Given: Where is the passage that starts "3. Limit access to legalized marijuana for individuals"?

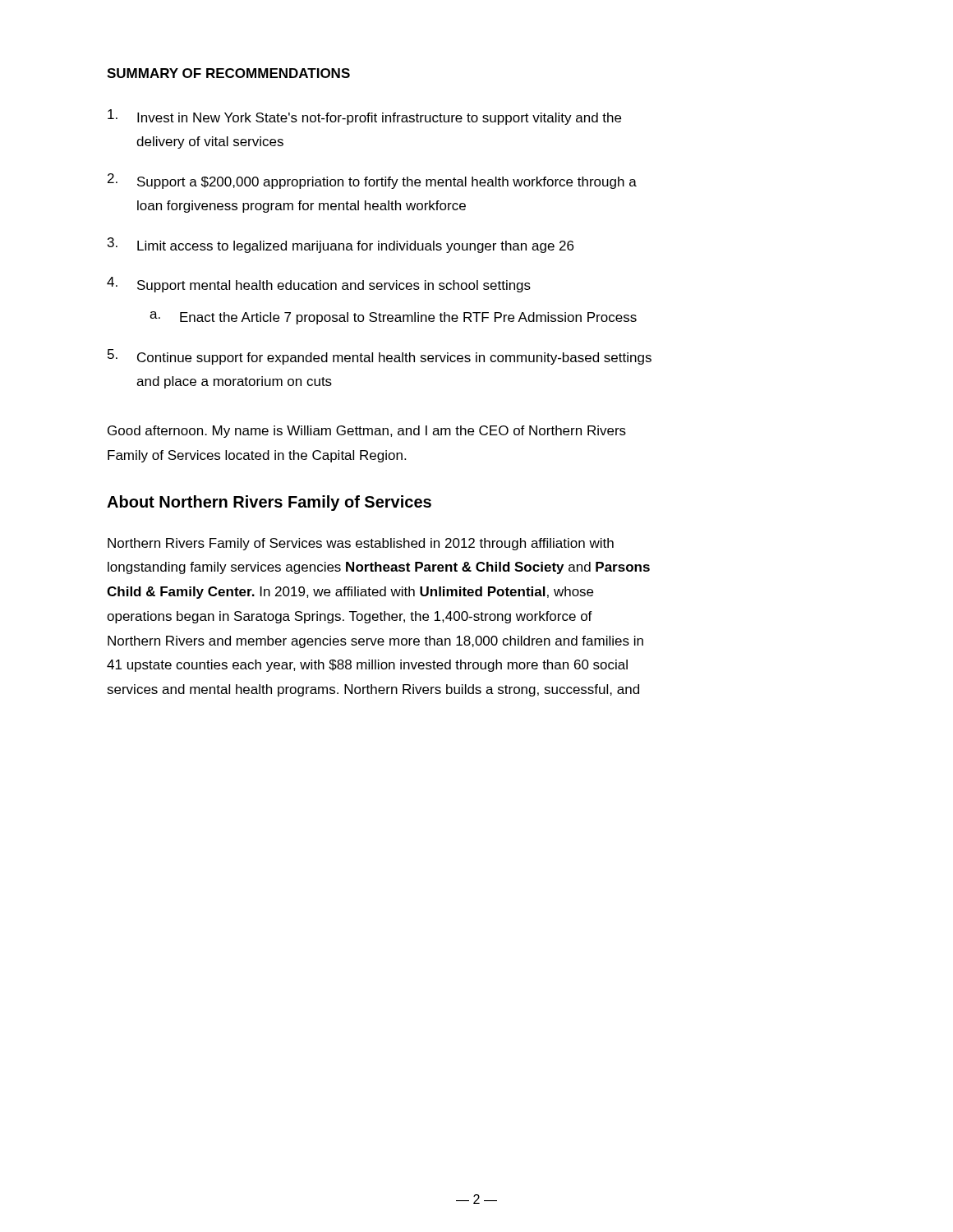Looking at the screenshot, I should point(341,246).
